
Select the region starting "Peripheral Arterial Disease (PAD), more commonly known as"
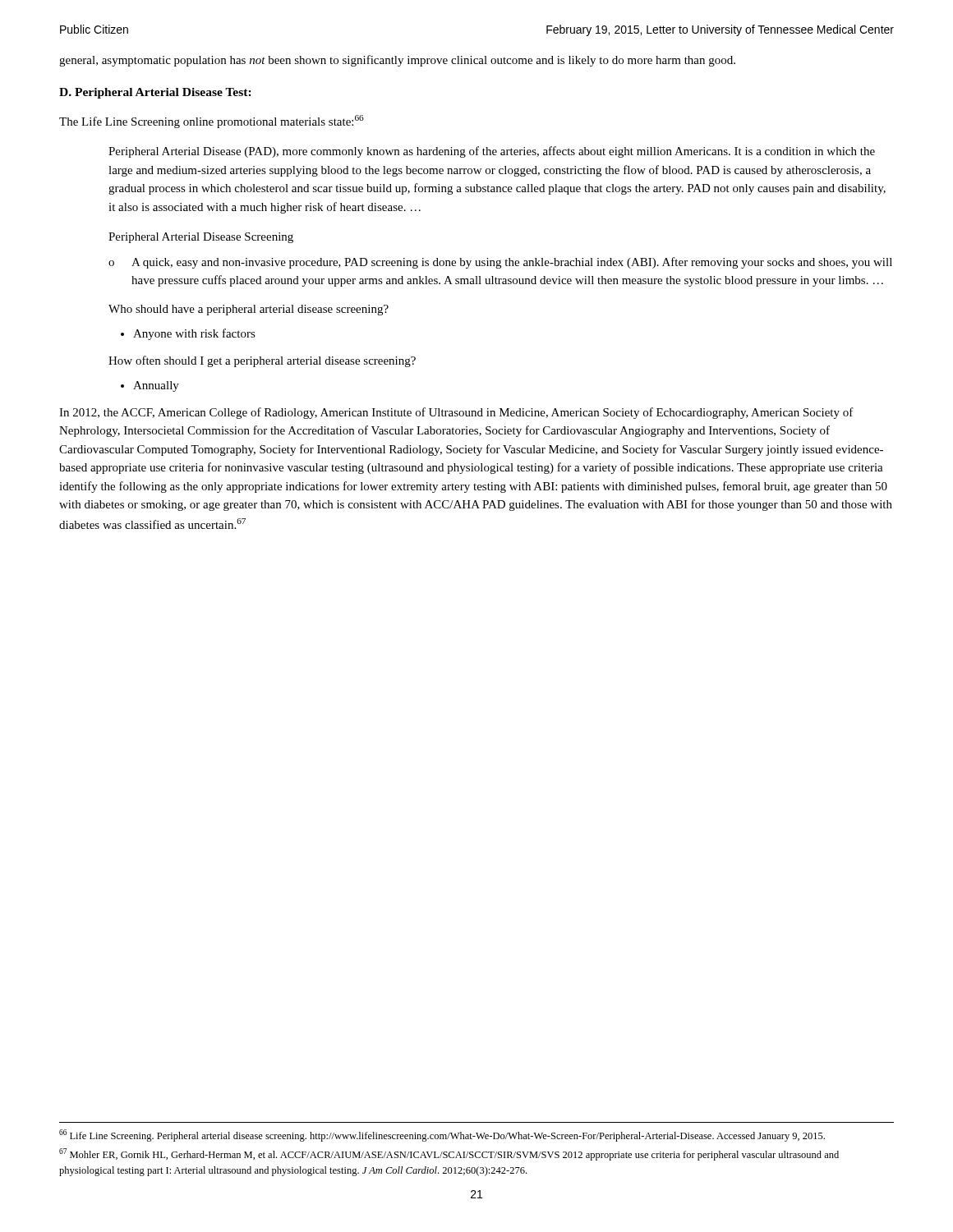[x=497, y=179]
